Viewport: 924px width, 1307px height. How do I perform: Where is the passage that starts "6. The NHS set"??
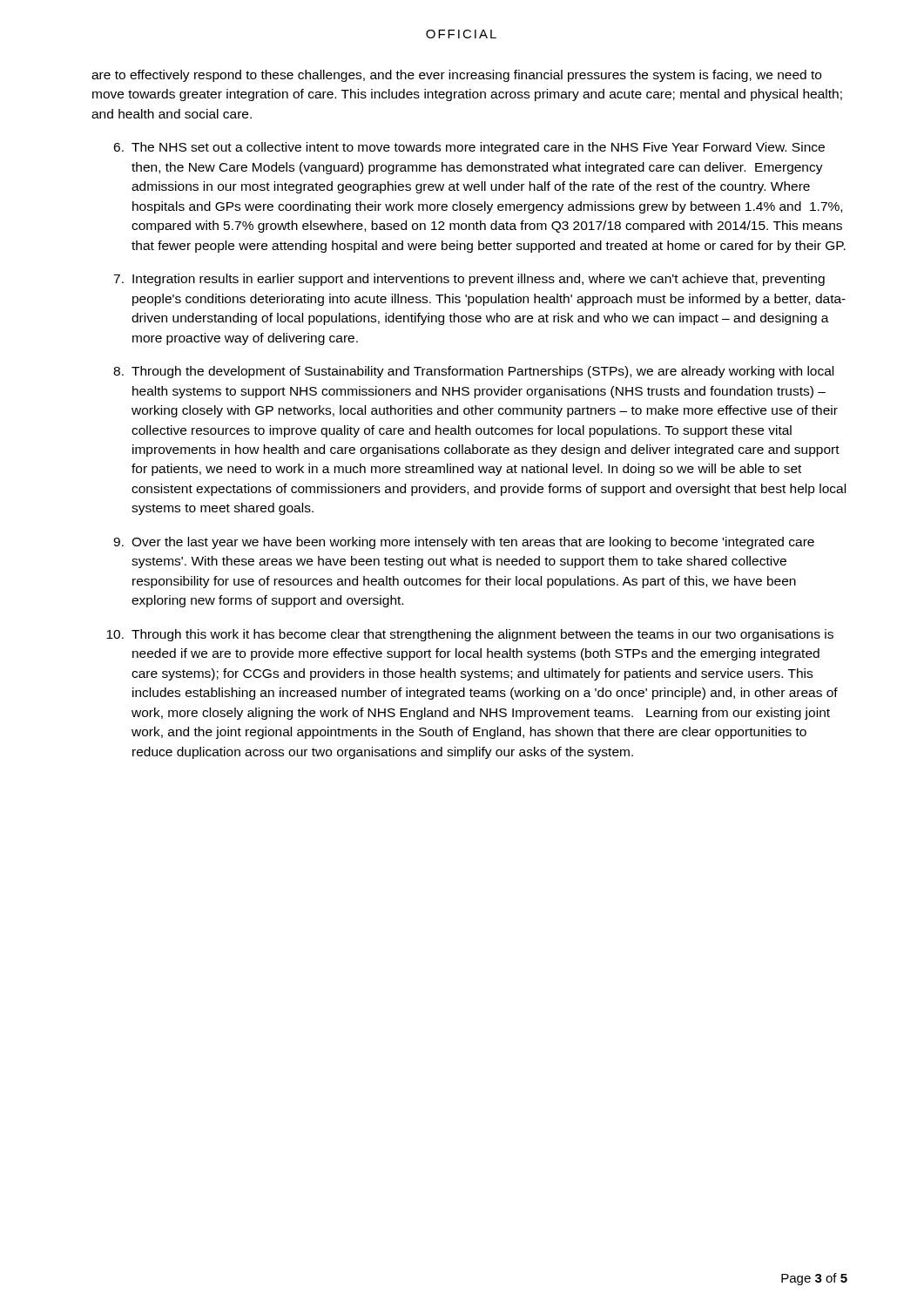point(471,197)
